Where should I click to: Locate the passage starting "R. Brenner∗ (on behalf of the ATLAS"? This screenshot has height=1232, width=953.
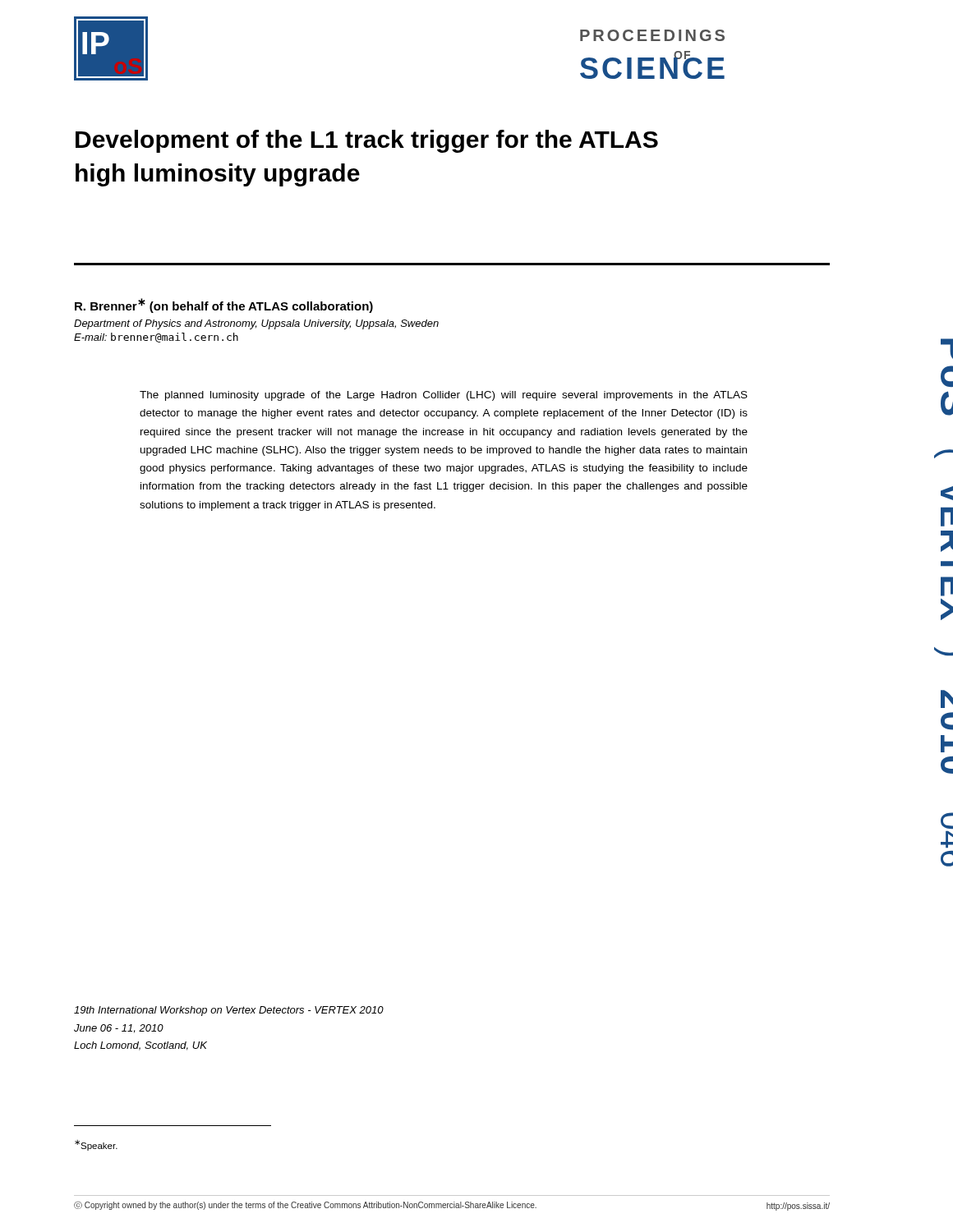tap(411, 320)
